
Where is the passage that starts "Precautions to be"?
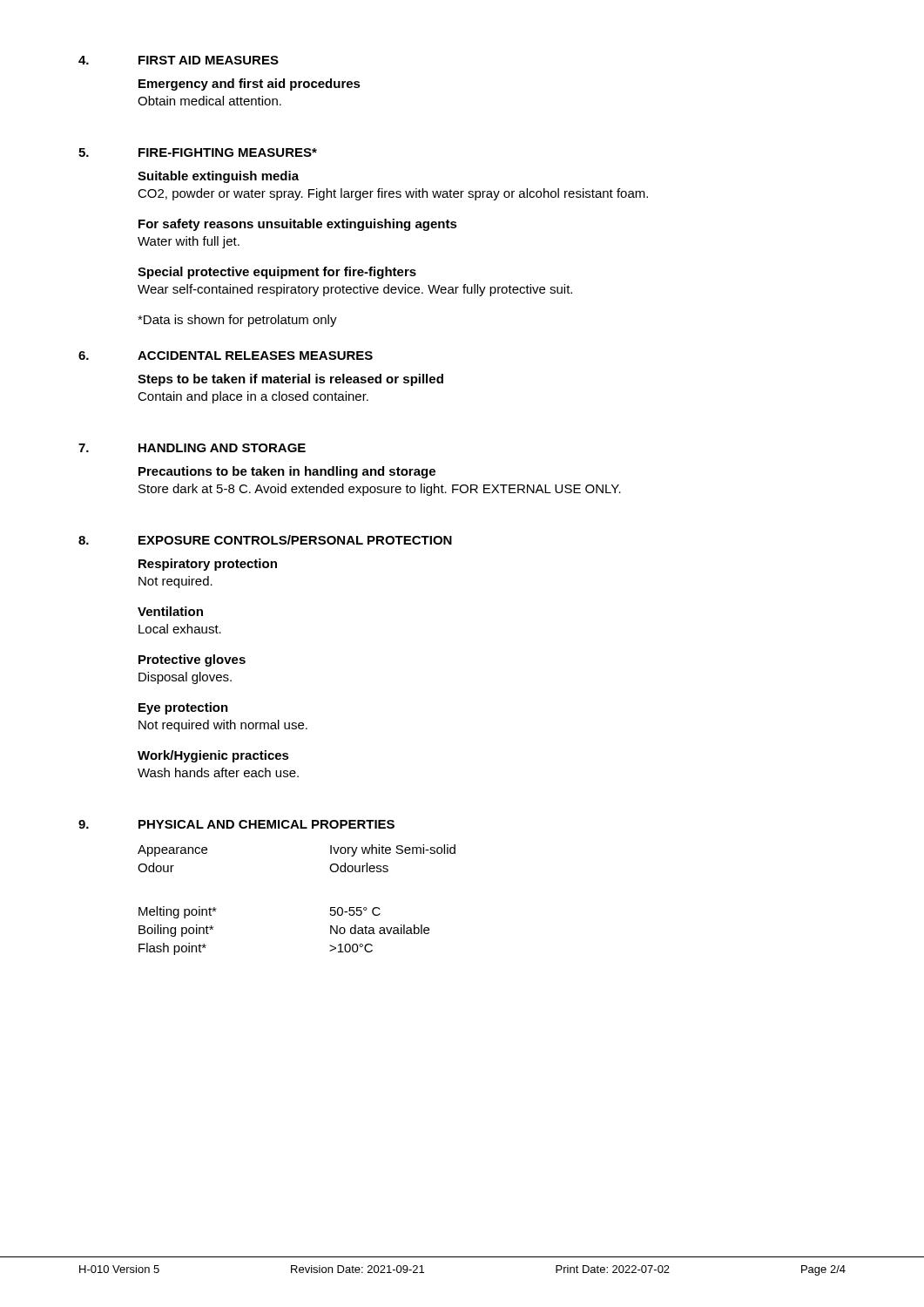click(x=492, y=480)
